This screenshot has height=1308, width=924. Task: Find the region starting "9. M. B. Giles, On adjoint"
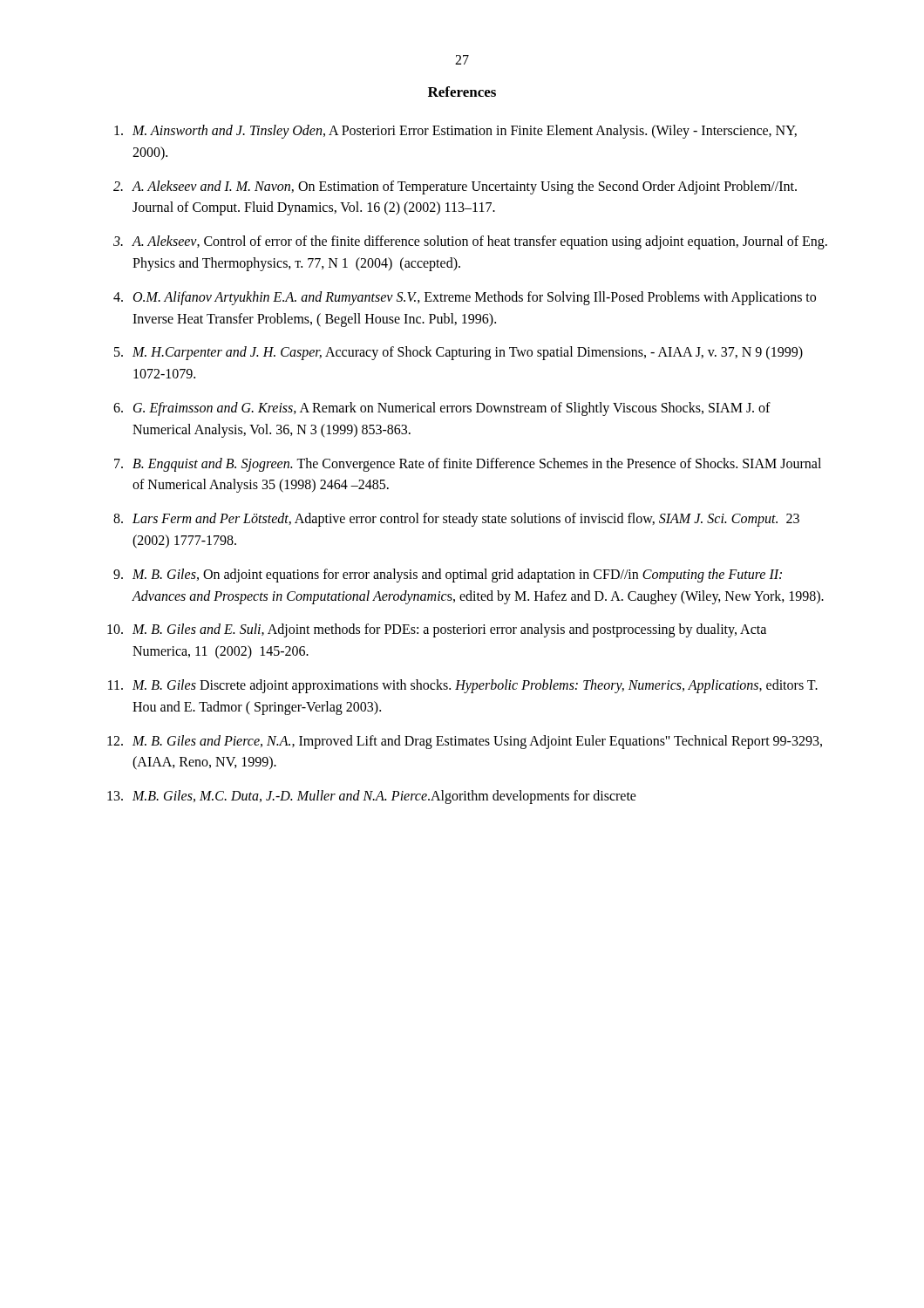coord(462,586)
